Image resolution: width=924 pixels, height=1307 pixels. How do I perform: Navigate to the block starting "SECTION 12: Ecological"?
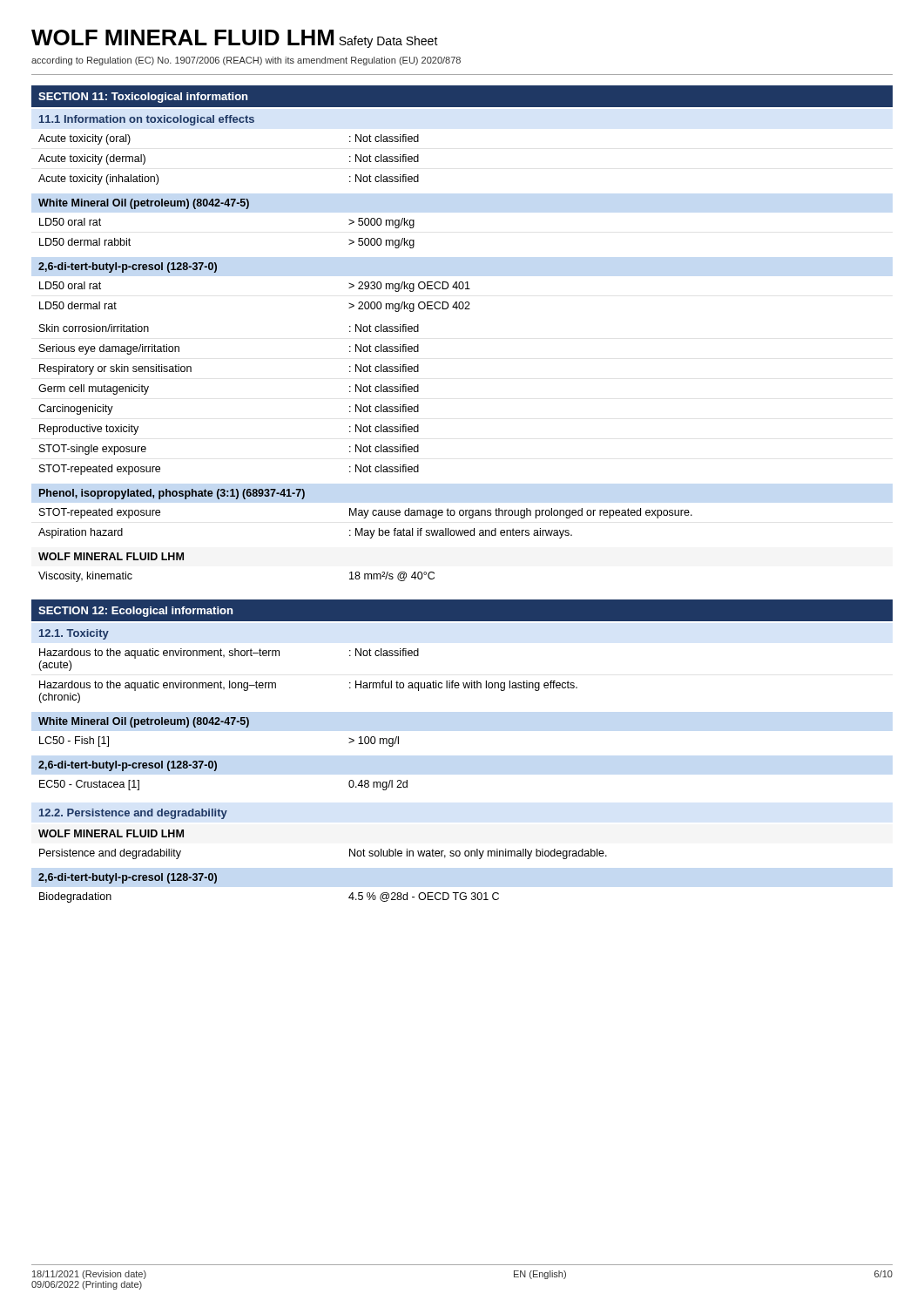462,610
